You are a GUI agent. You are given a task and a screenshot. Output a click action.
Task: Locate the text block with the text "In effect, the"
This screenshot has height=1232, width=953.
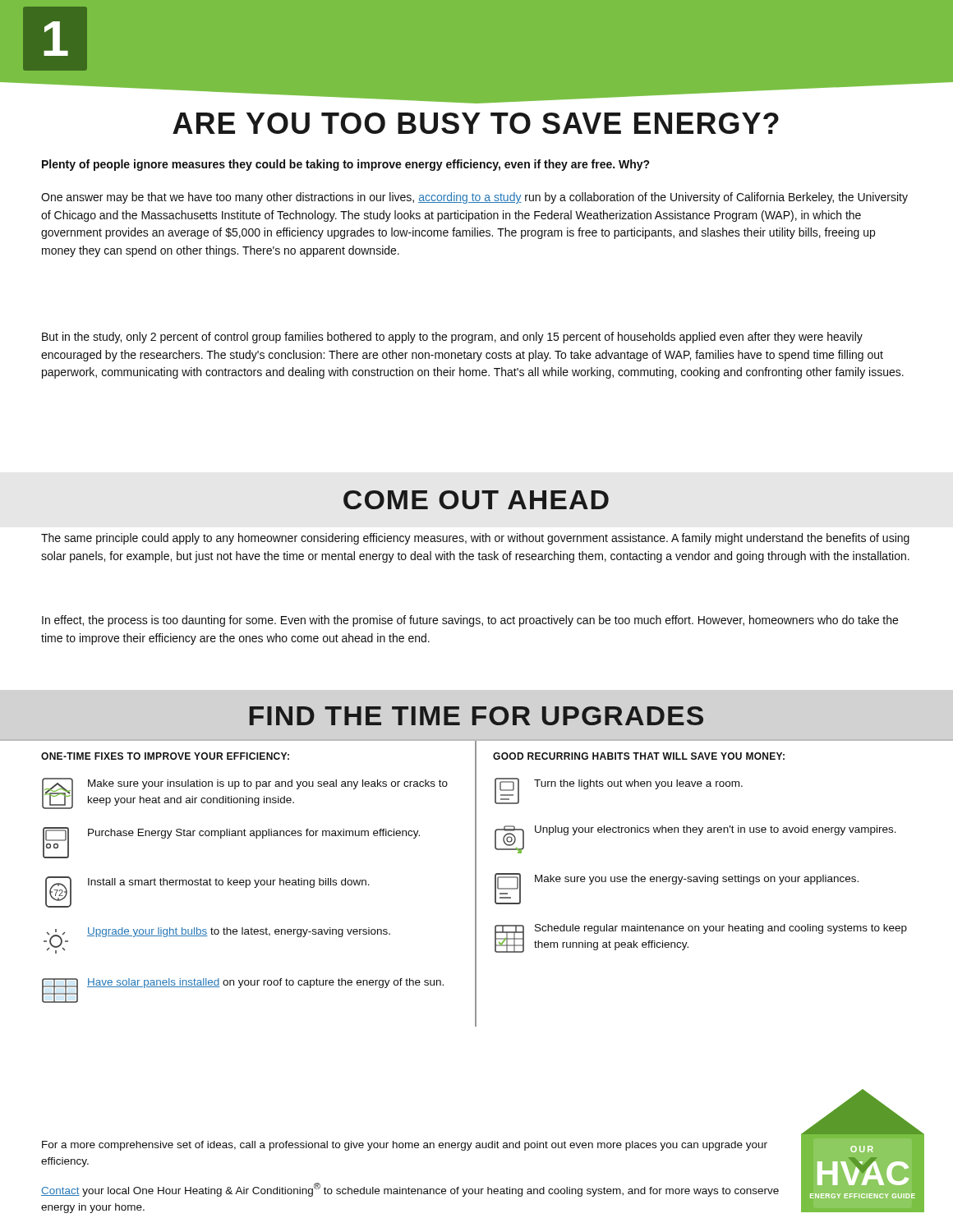[470, 629]
